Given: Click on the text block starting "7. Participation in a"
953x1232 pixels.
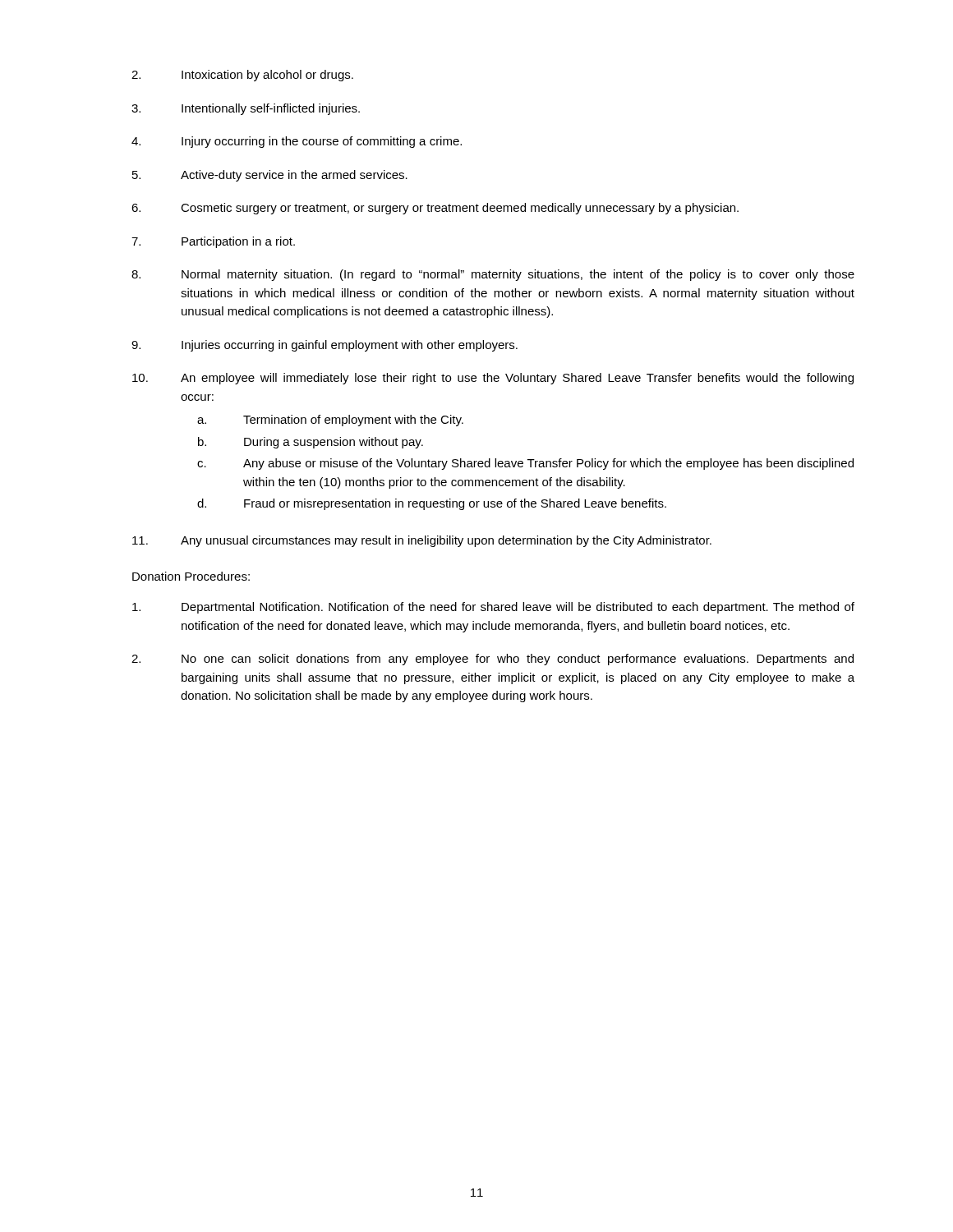Looking at the screenshot, I should tap(213, 242).
